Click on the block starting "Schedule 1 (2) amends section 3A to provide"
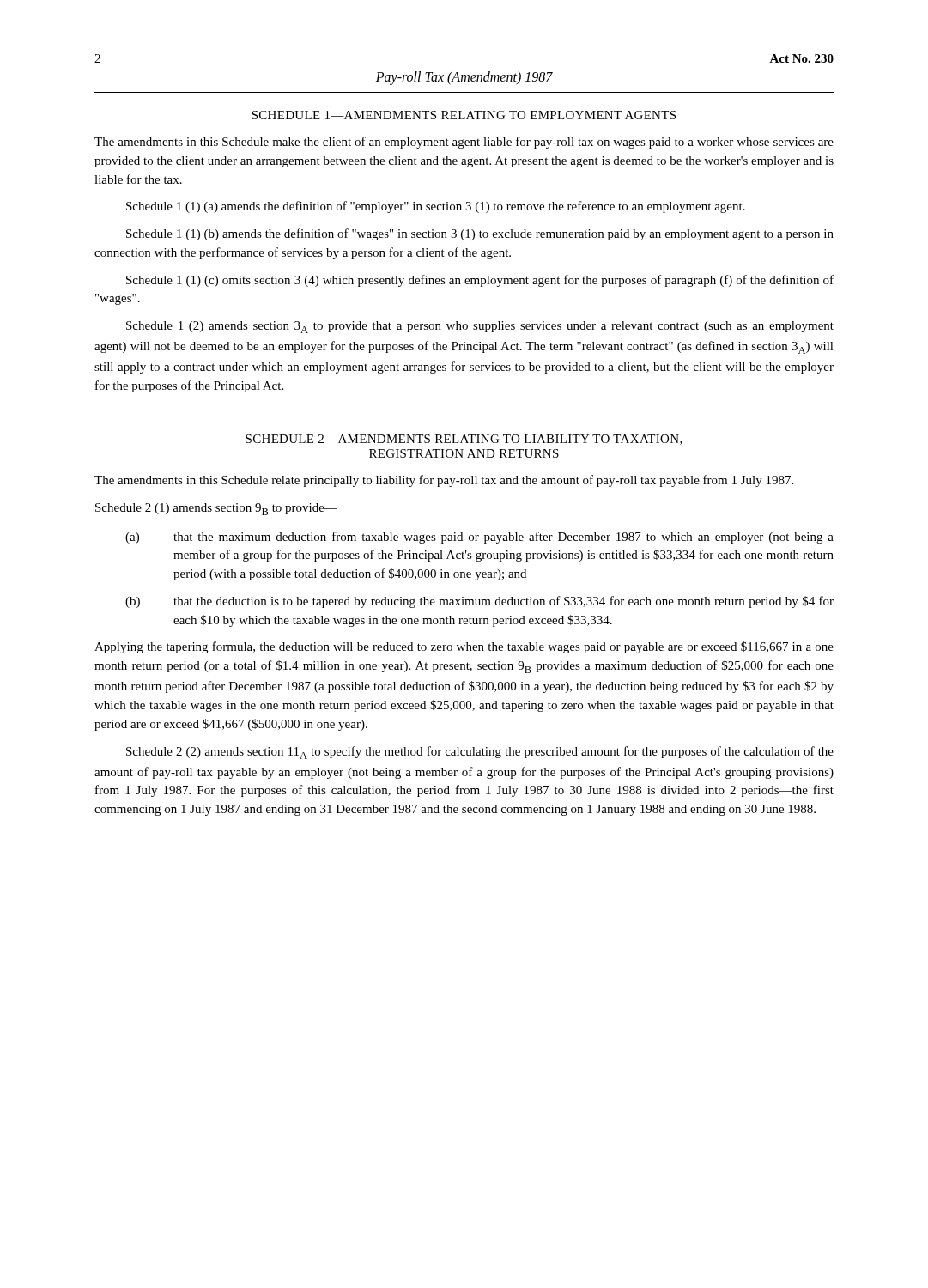The height and width of the screenshot is (1288, 928). 464,355
